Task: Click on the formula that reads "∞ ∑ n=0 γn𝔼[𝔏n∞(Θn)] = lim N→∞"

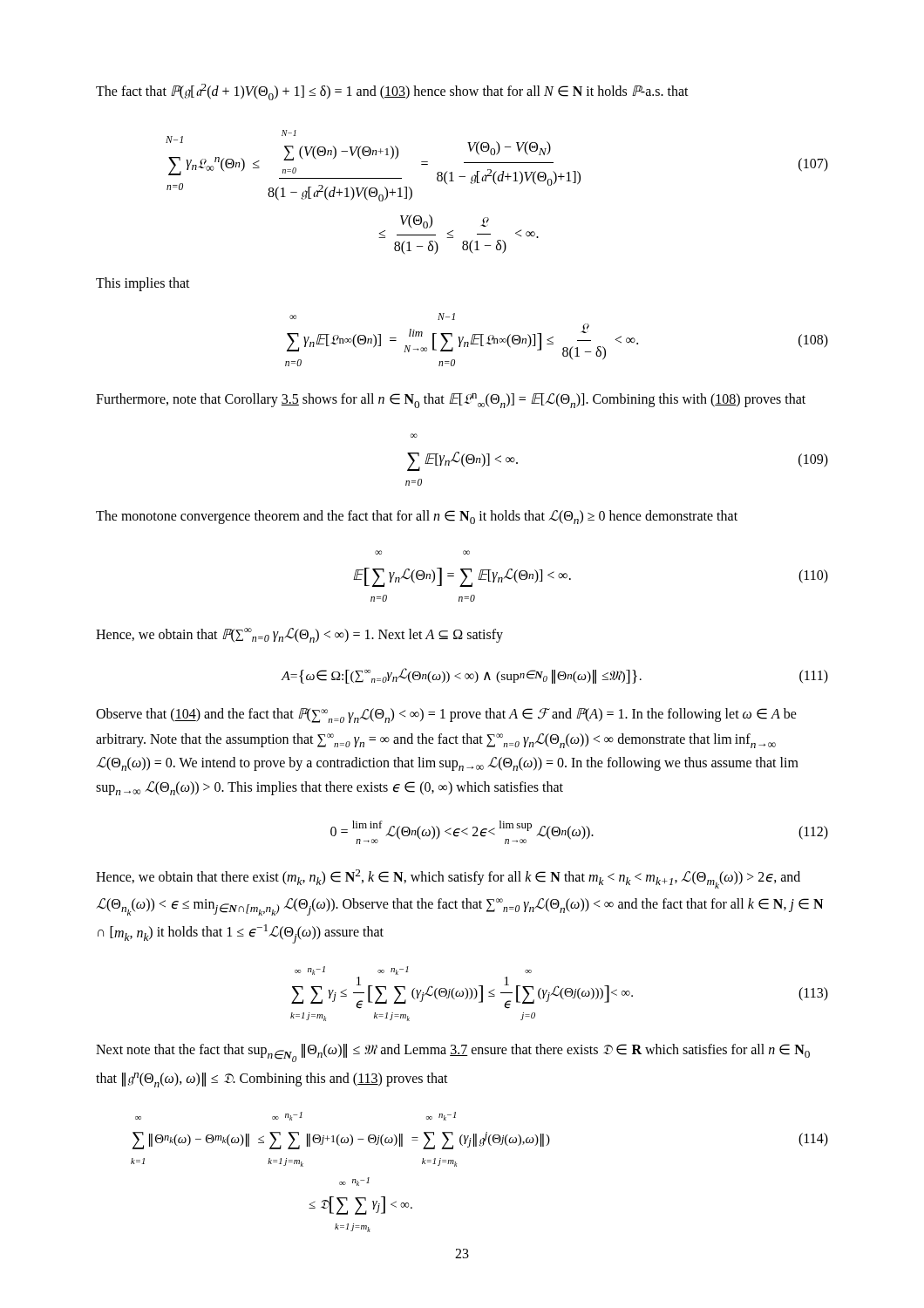Action: 556,340
